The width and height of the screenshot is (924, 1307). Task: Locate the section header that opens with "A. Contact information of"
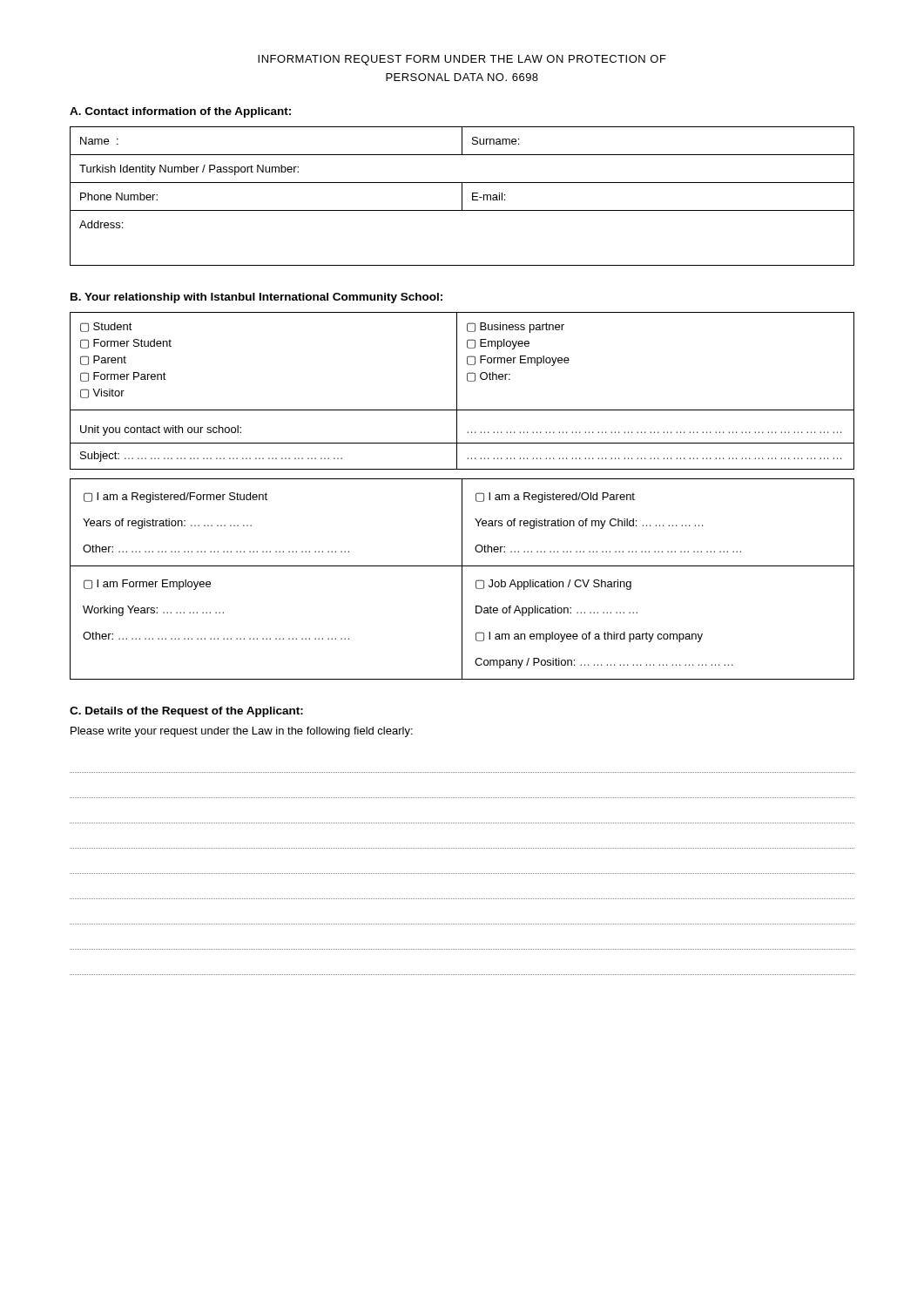point(181,111)
